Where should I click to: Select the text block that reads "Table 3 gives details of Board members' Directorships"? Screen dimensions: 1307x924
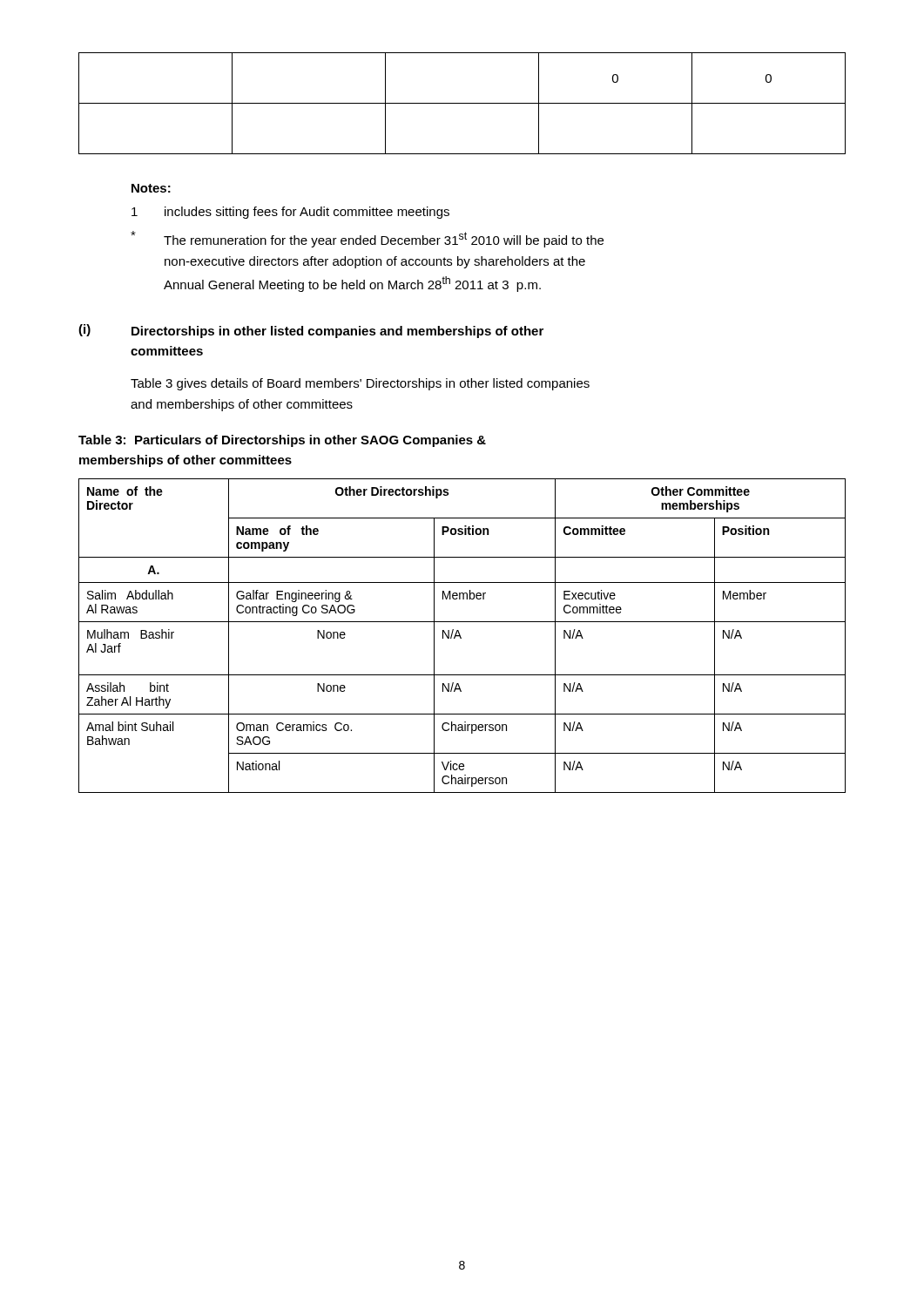[x=360, y=393]
